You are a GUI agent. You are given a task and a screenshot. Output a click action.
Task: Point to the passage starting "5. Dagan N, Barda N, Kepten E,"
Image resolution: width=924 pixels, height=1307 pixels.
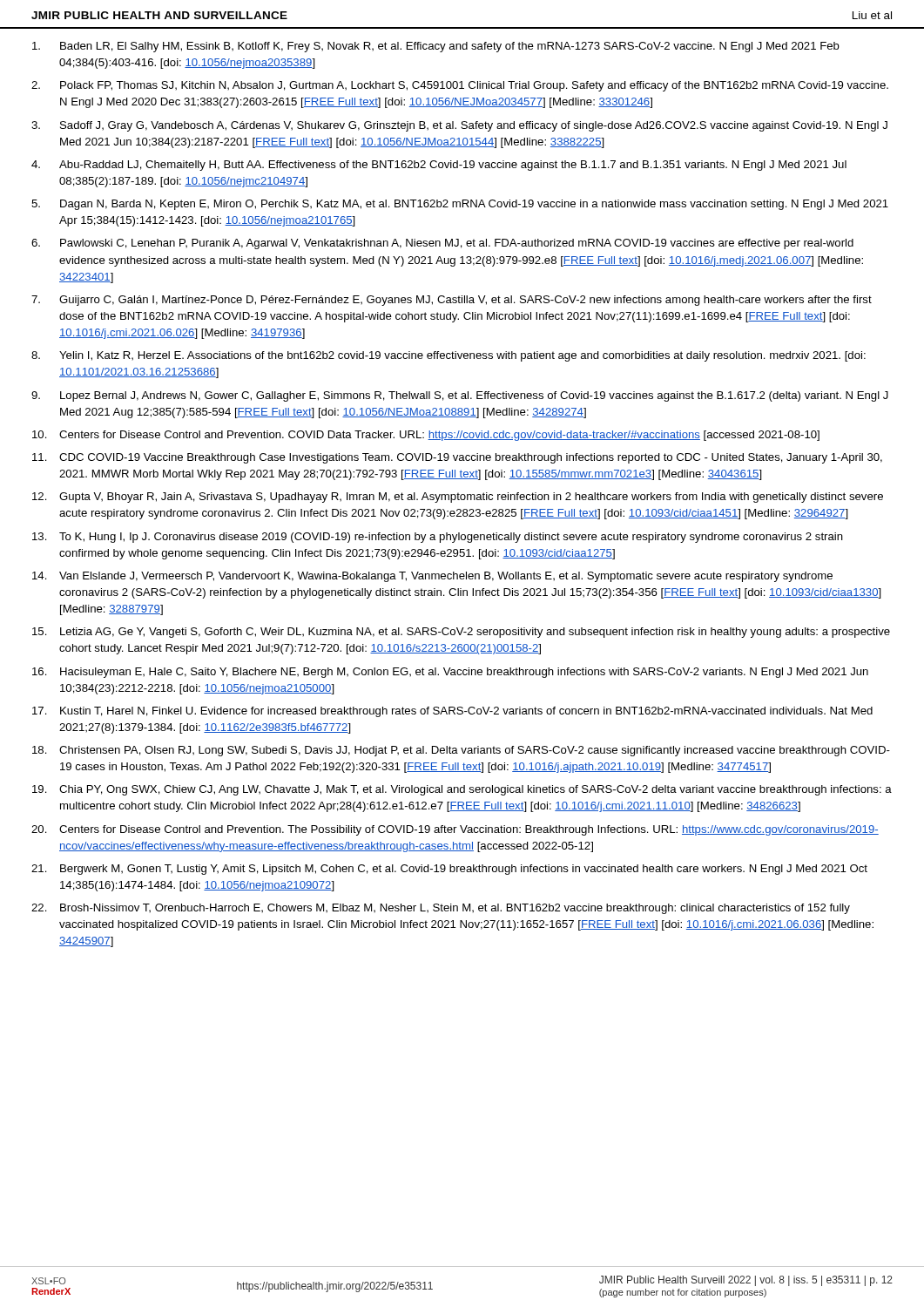(x=462, y=212)
